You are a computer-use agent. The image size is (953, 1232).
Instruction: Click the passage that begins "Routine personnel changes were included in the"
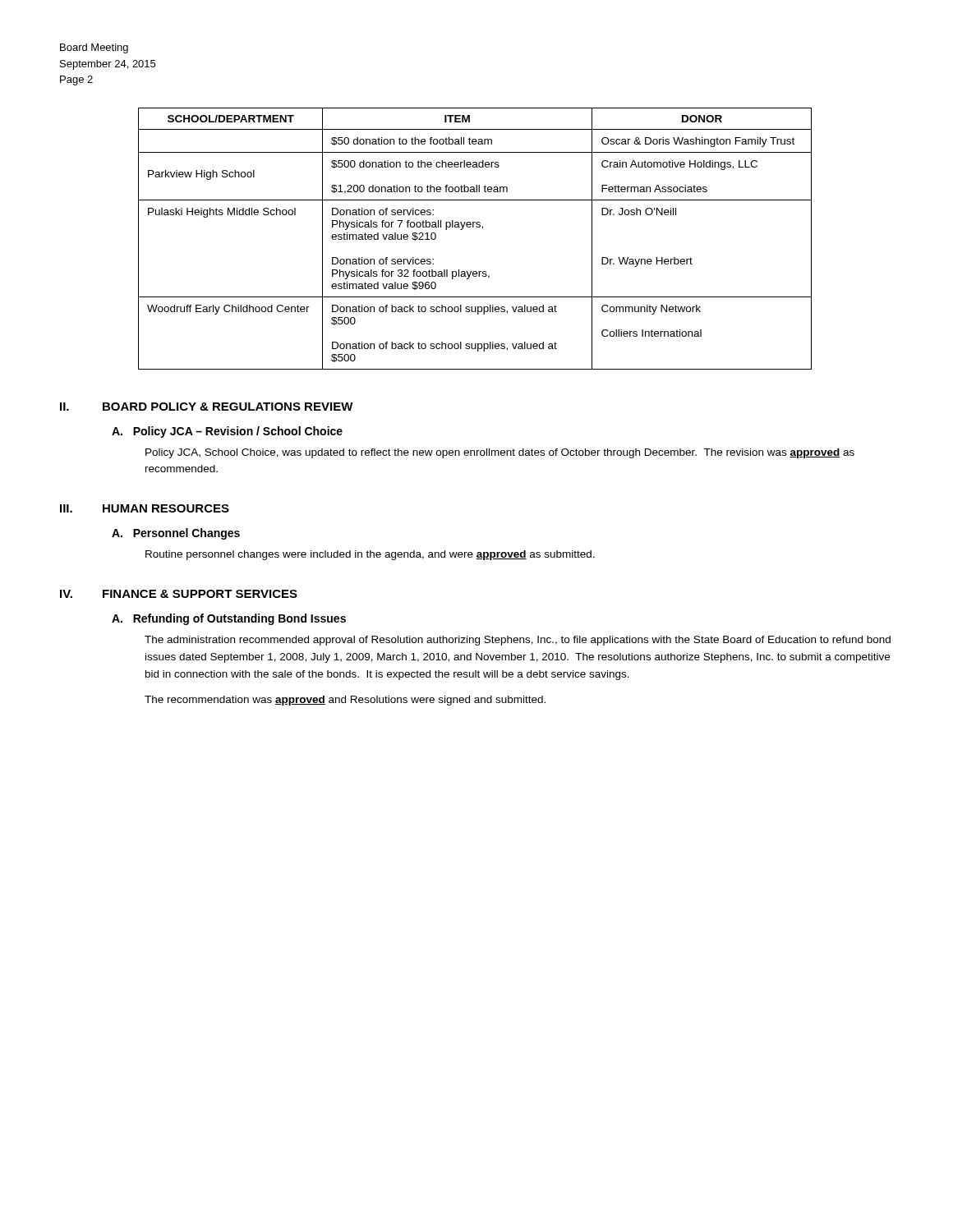(370, 554)
